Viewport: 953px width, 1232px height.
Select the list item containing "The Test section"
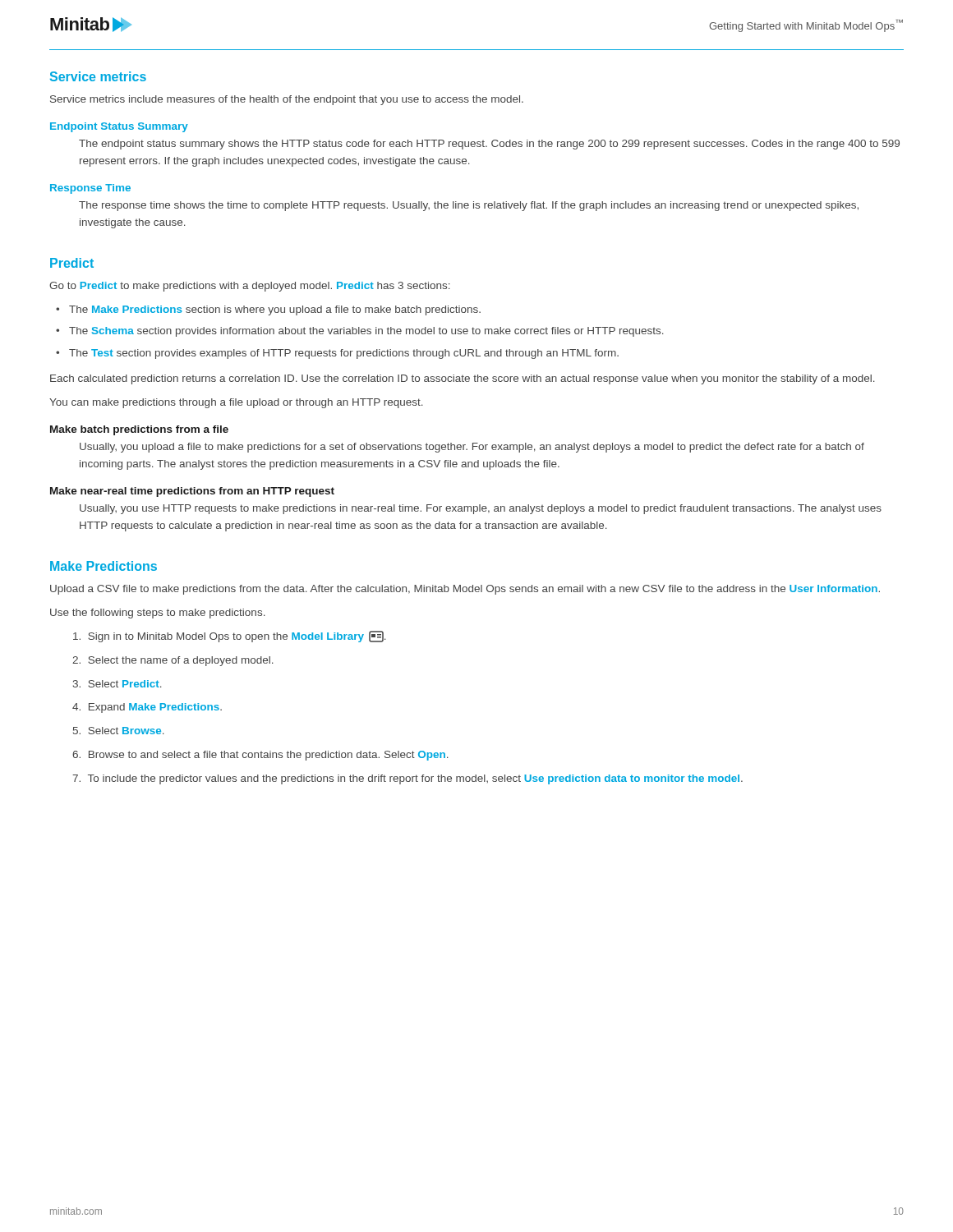pyautogui.click(x=344, y=353)
